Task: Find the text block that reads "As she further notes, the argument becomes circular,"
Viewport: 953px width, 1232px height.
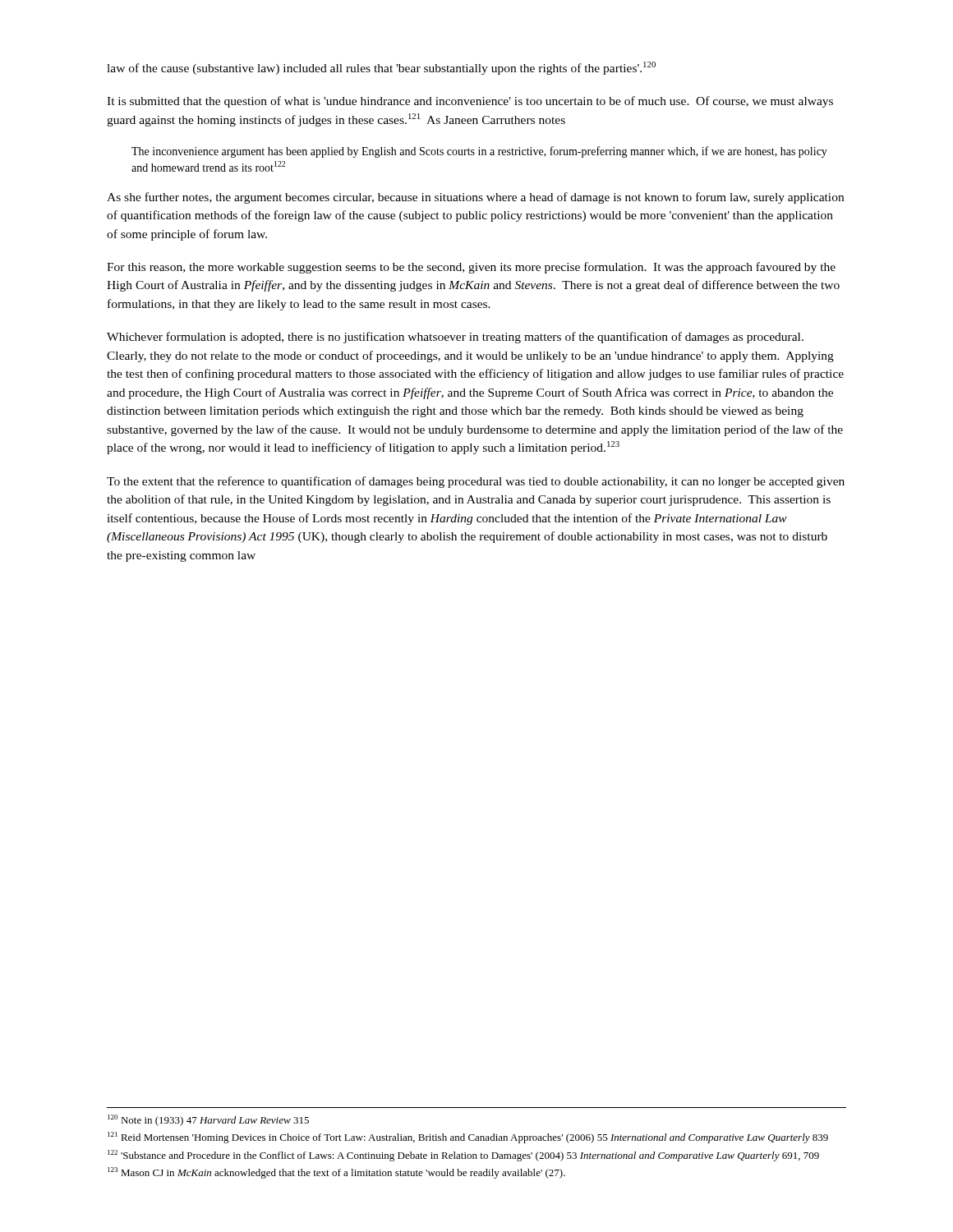Action: 476,215
